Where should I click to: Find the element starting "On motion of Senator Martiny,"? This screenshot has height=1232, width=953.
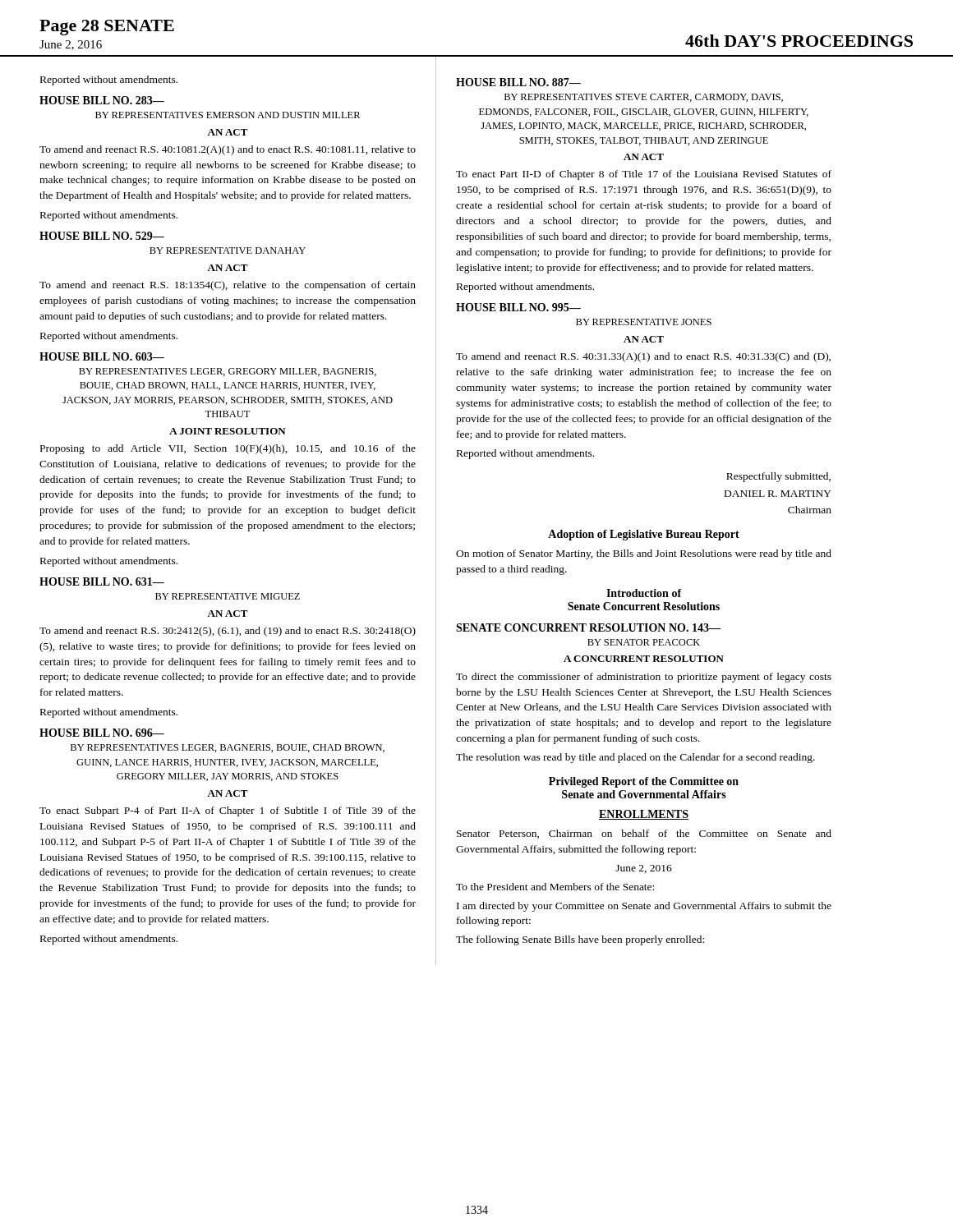click(x=644, y=561)
